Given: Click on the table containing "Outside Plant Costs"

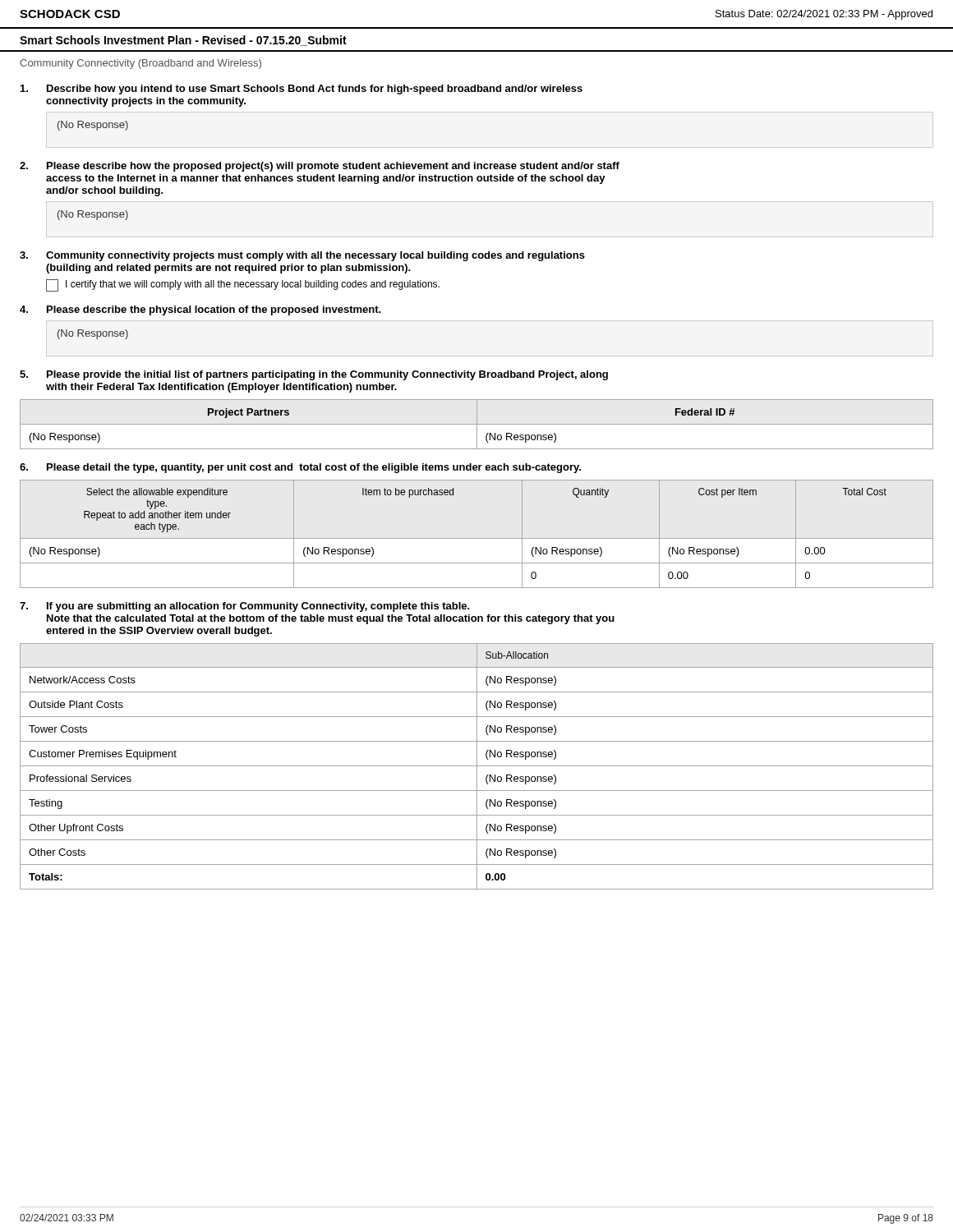Looking at the screenshot, I should (x=476, y=766).
